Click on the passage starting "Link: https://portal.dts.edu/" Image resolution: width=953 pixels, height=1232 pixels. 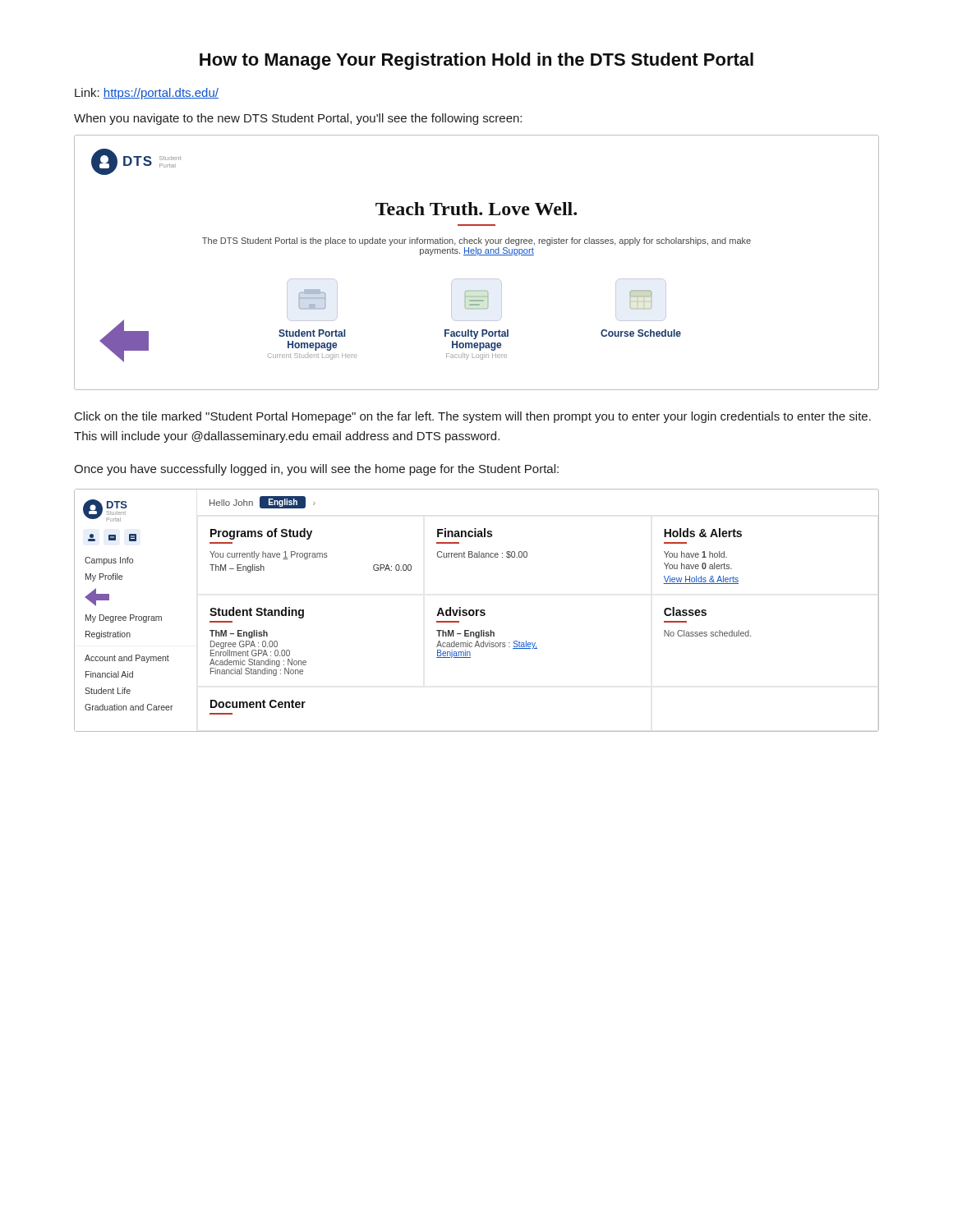(146, 92)
